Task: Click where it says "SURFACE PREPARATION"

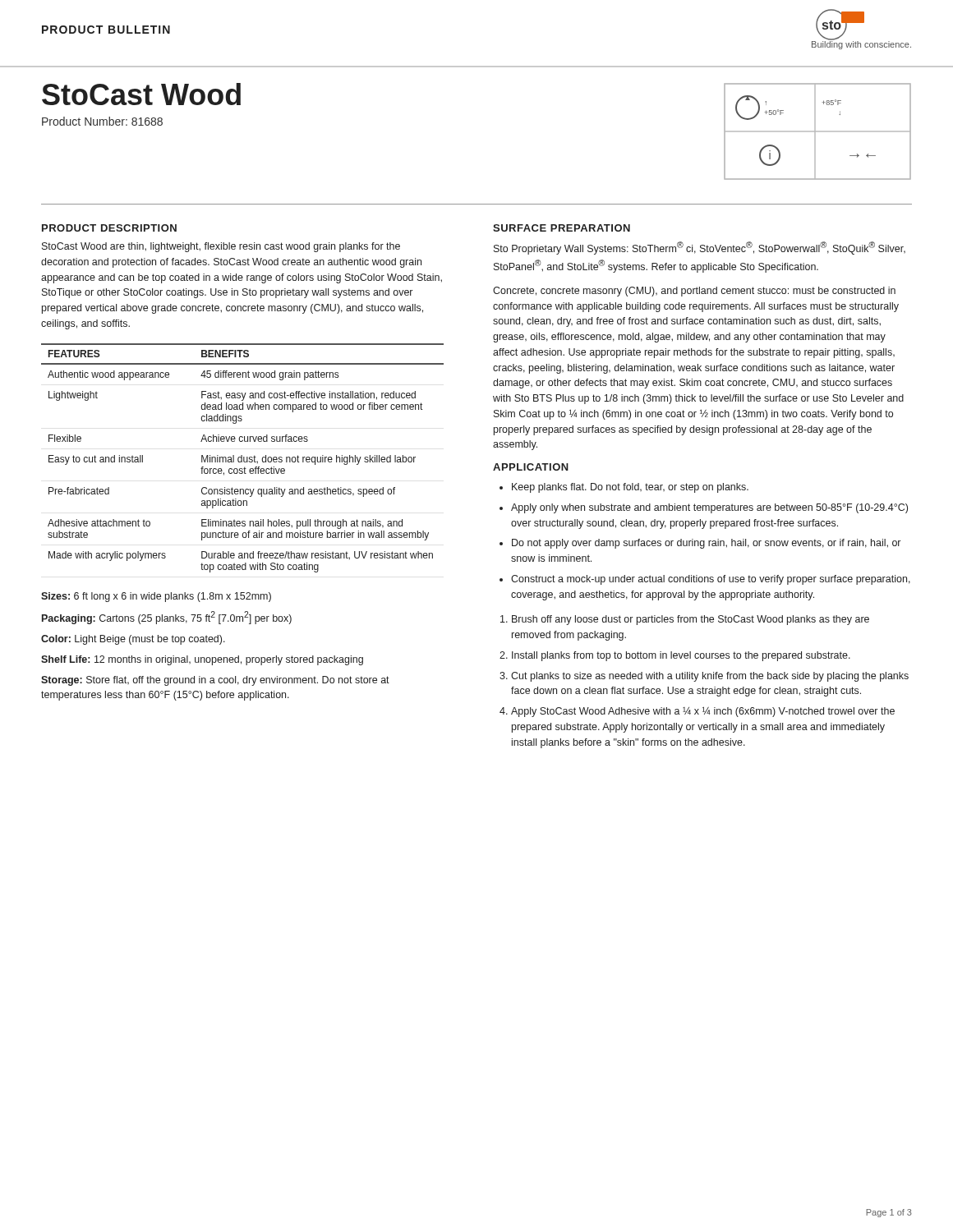Action: coord(562,228)
